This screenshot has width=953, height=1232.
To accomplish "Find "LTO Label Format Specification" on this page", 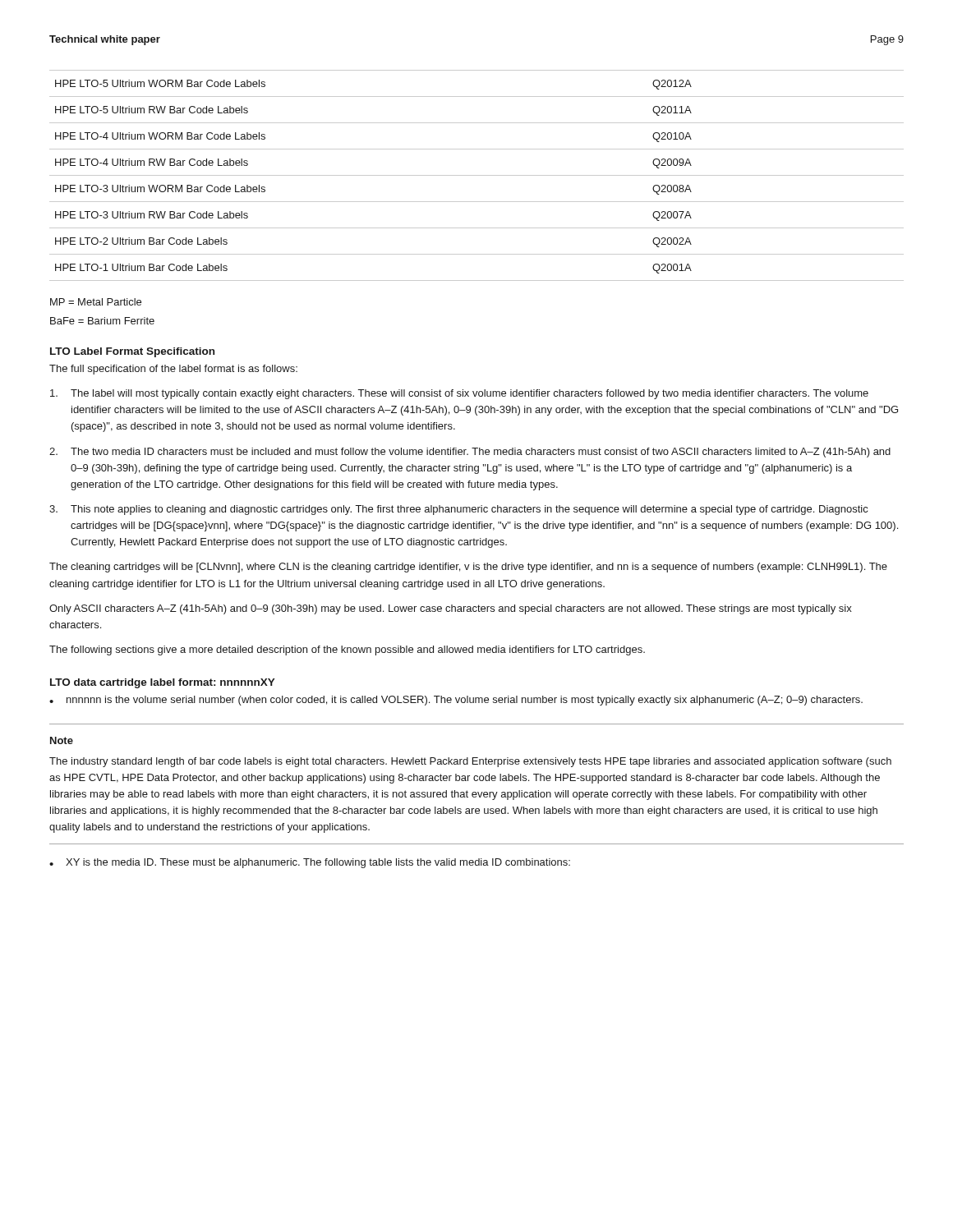I will (132, 351).
